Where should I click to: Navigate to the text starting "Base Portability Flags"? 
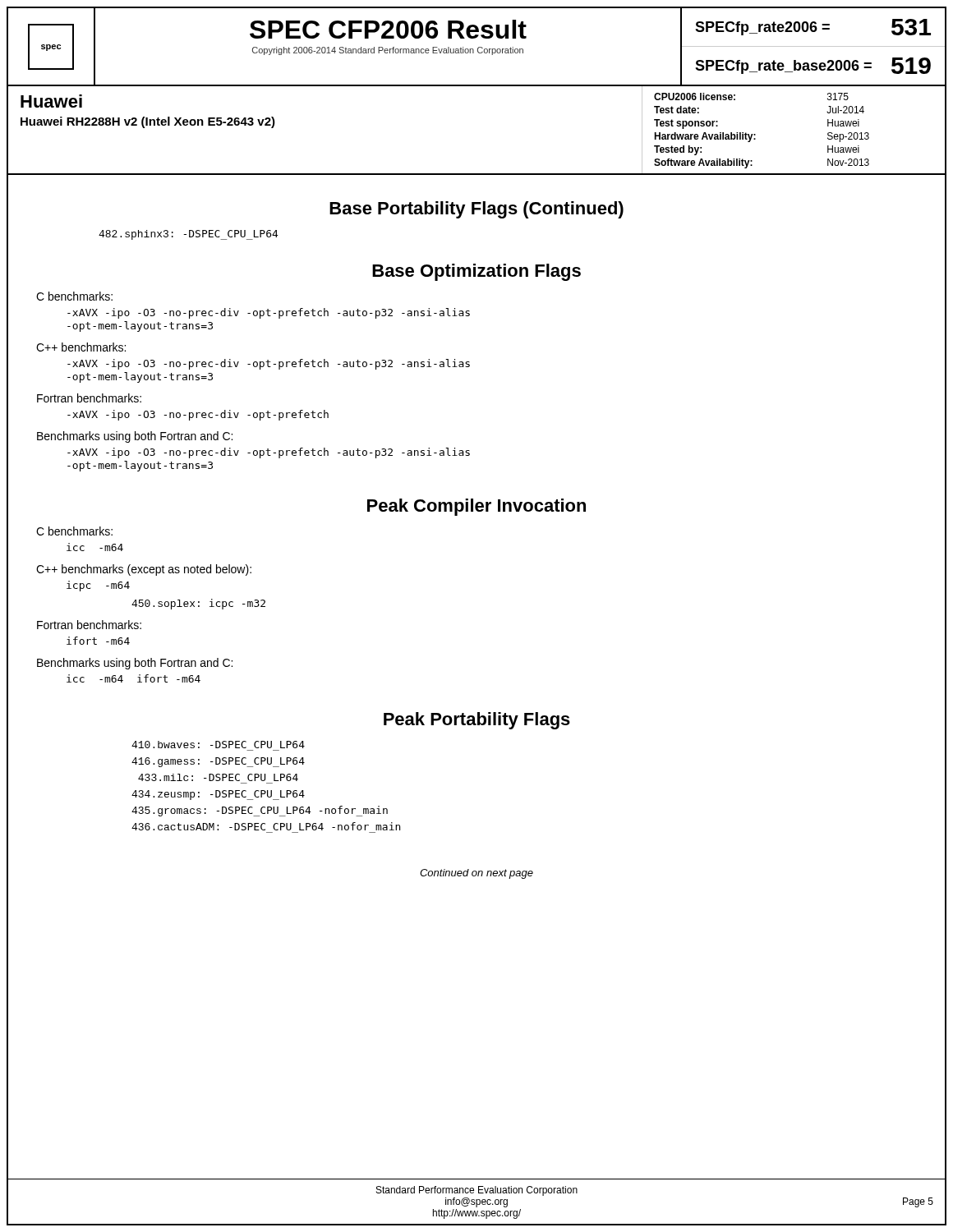(476, 208)
